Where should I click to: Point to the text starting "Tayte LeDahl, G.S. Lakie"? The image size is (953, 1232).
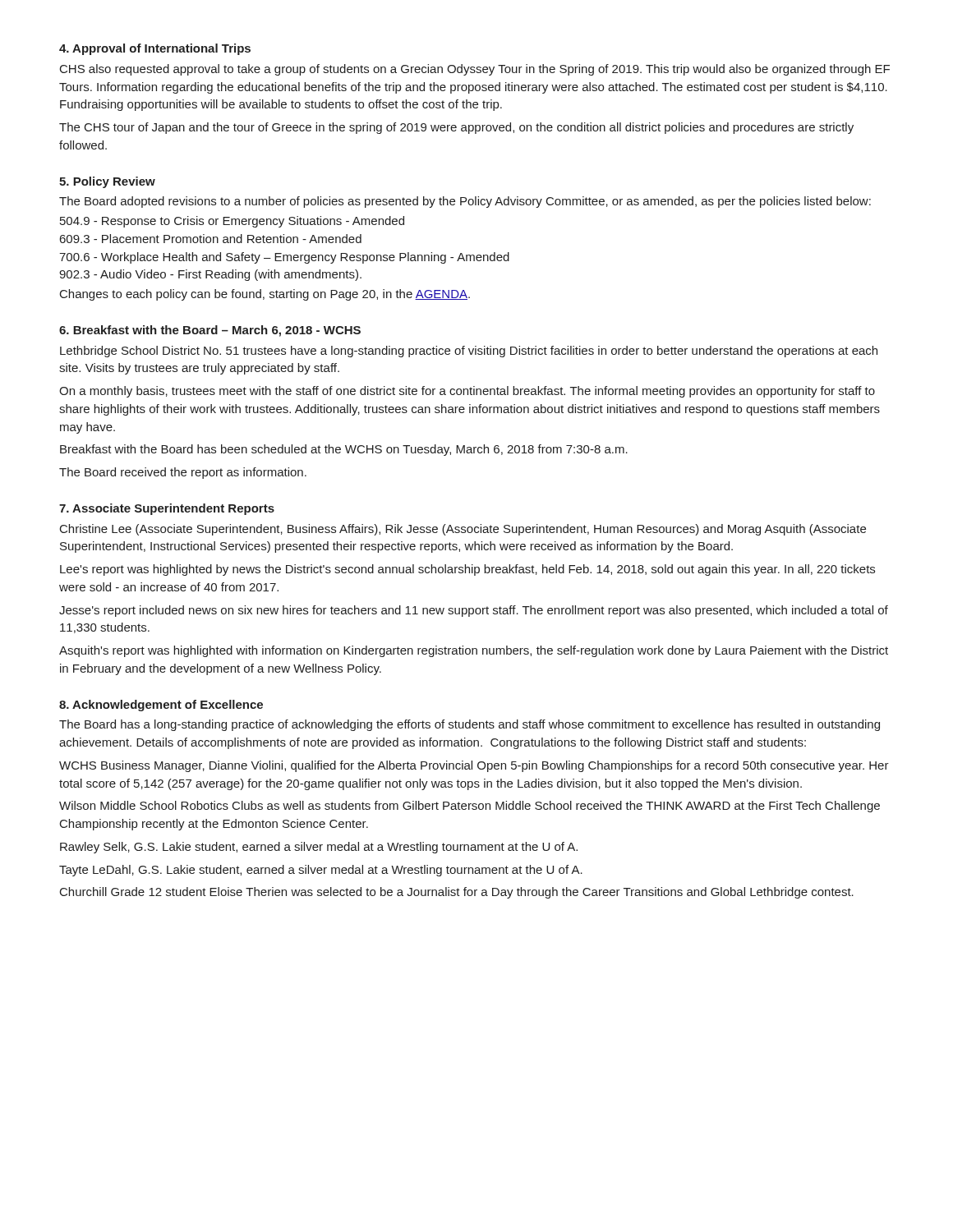(321, 869)
